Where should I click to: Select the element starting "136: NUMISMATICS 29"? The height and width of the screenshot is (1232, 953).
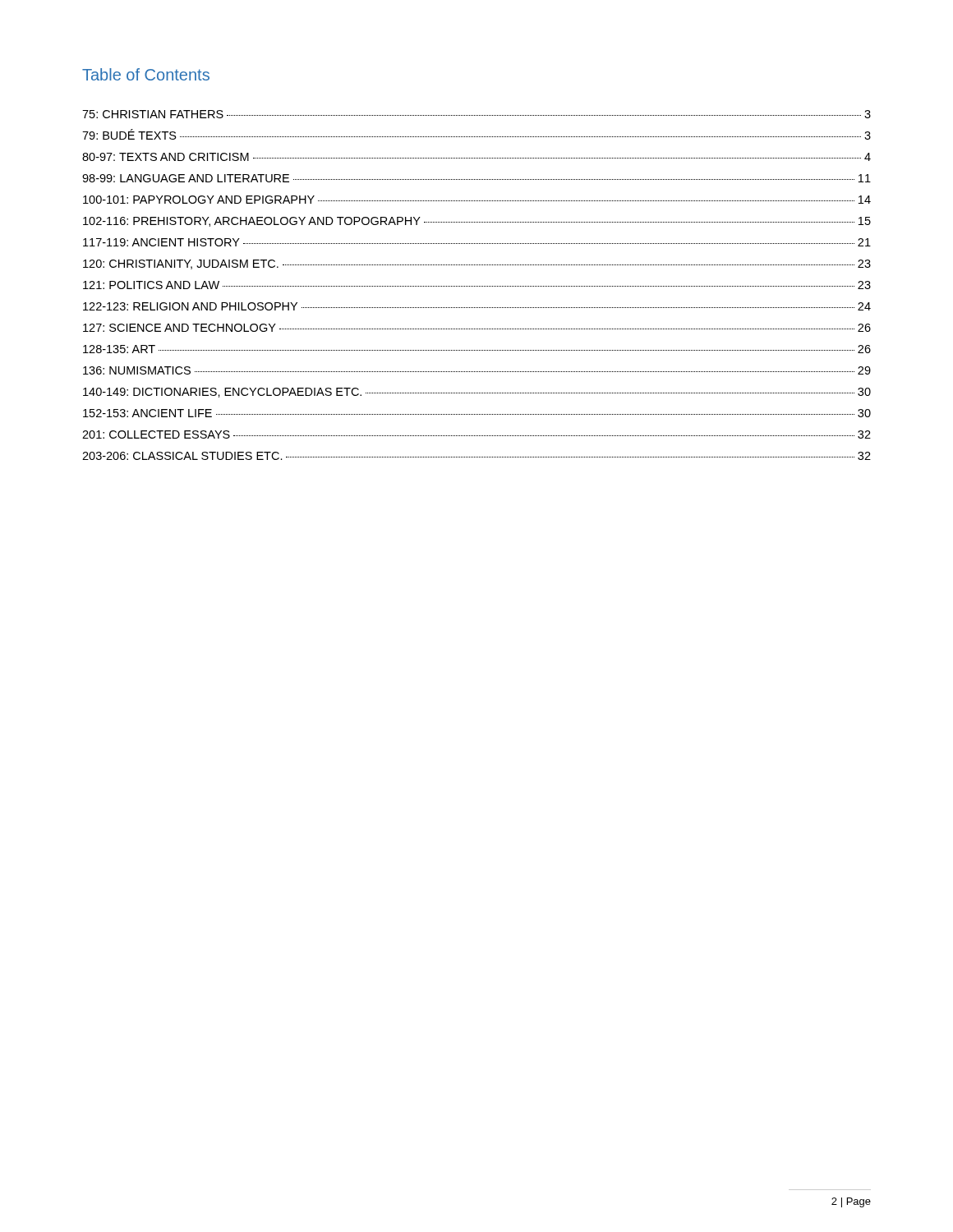476,370
